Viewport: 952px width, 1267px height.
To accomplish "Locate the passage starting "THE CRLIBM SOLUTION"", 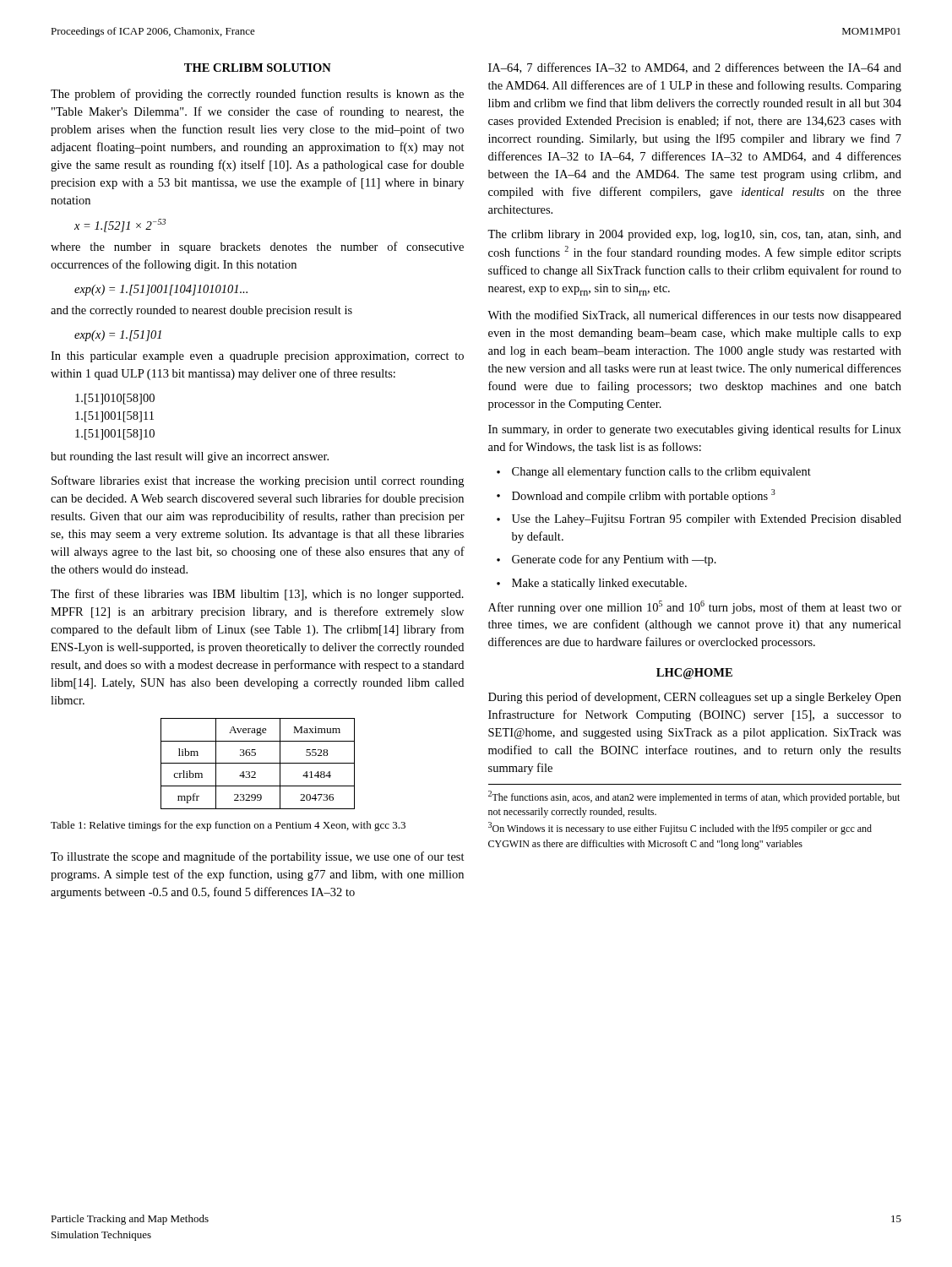I will coord(257,68).
